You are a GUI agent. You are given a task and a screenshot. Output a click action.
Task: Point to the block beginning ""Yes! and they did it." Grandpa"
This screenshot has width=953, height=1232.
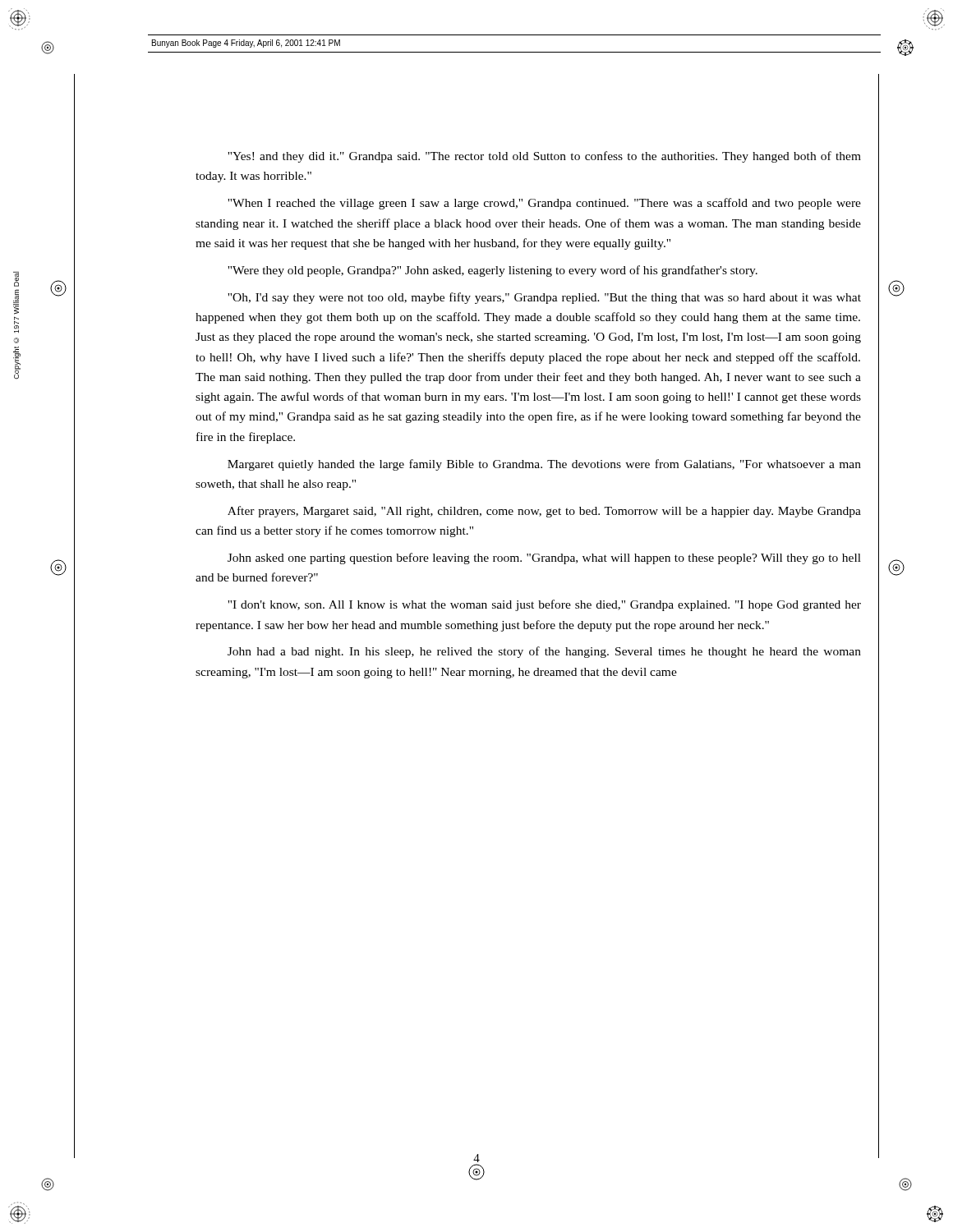[528, 414]
